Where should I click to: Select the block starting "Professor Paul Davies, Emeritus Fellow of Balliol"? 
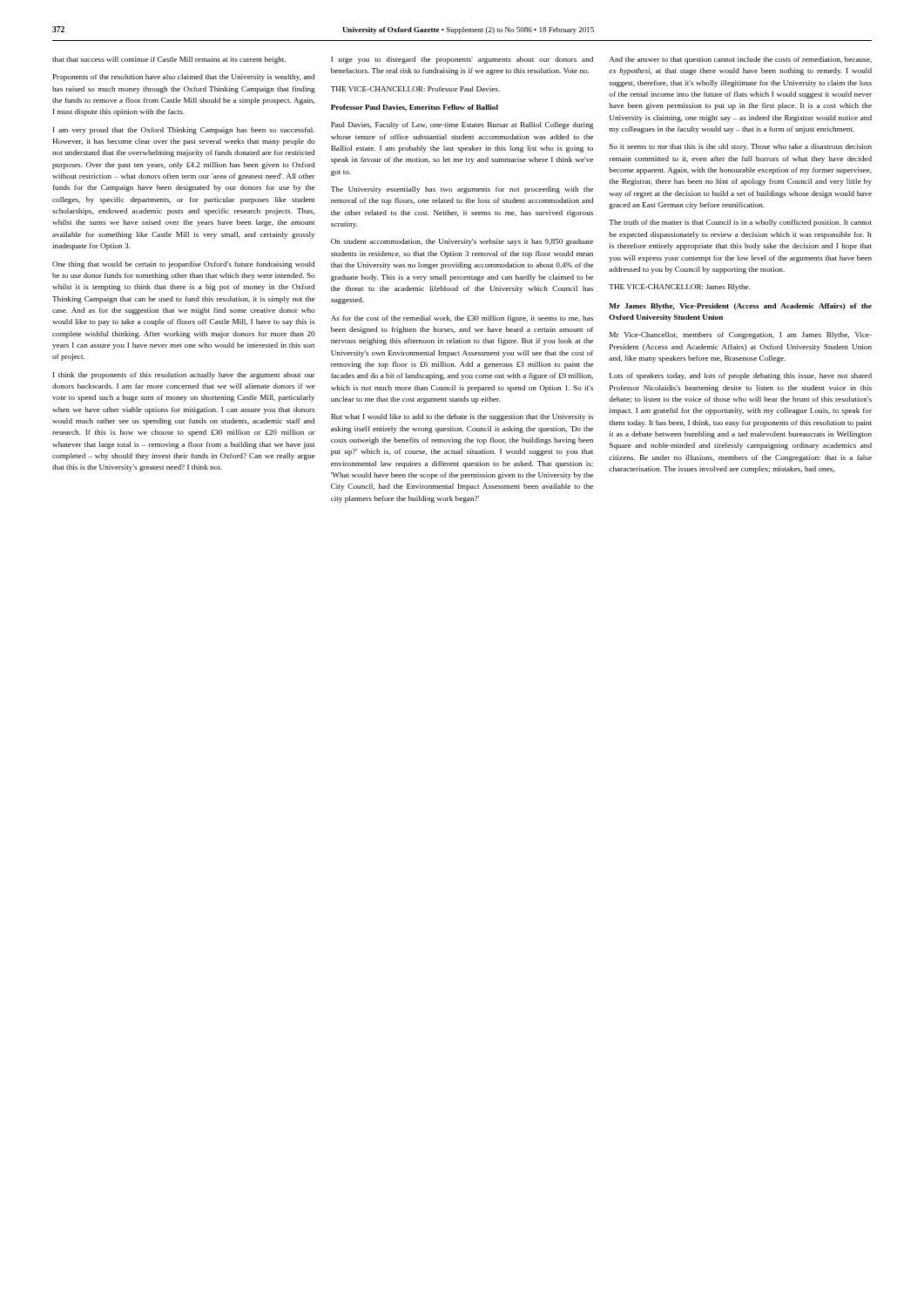[462, 108]
